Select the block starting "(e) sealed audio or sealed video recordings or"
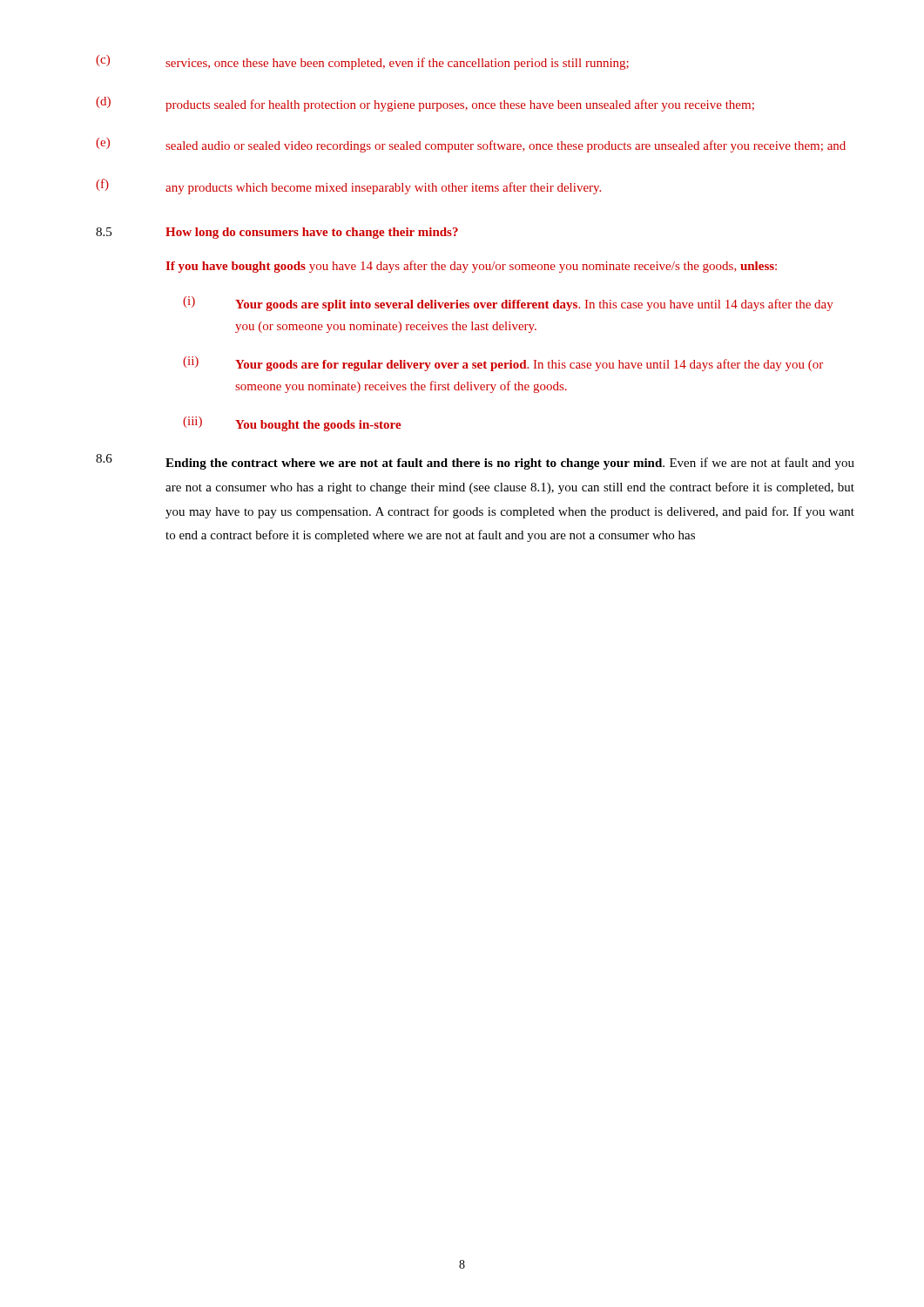Image resolution: width=924 pixels, height=1307 pixels. click(x=475, y=146)
